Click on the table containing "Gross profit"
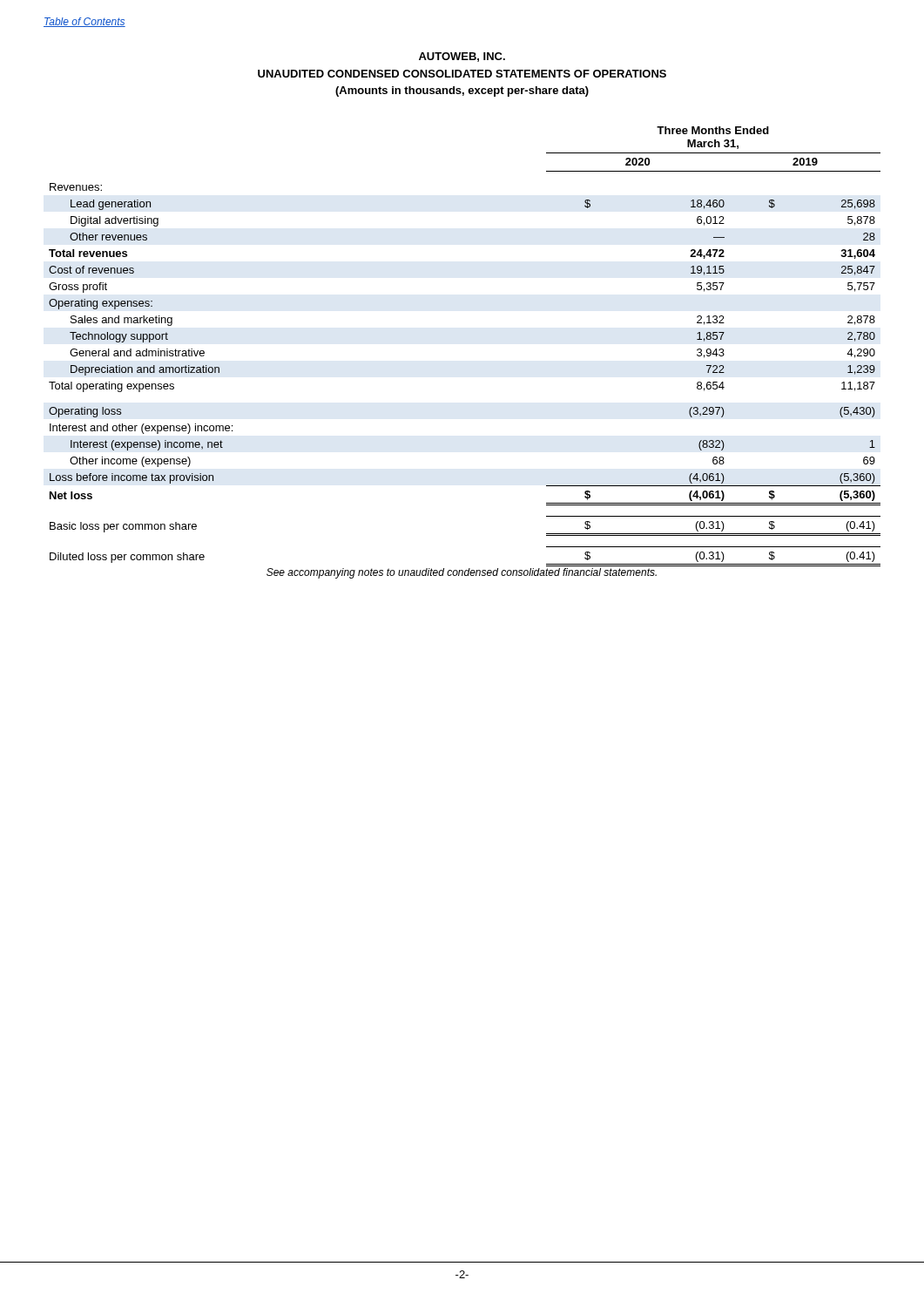The width and height of the screenshot is (924, 1307). [x=462, y=344]
